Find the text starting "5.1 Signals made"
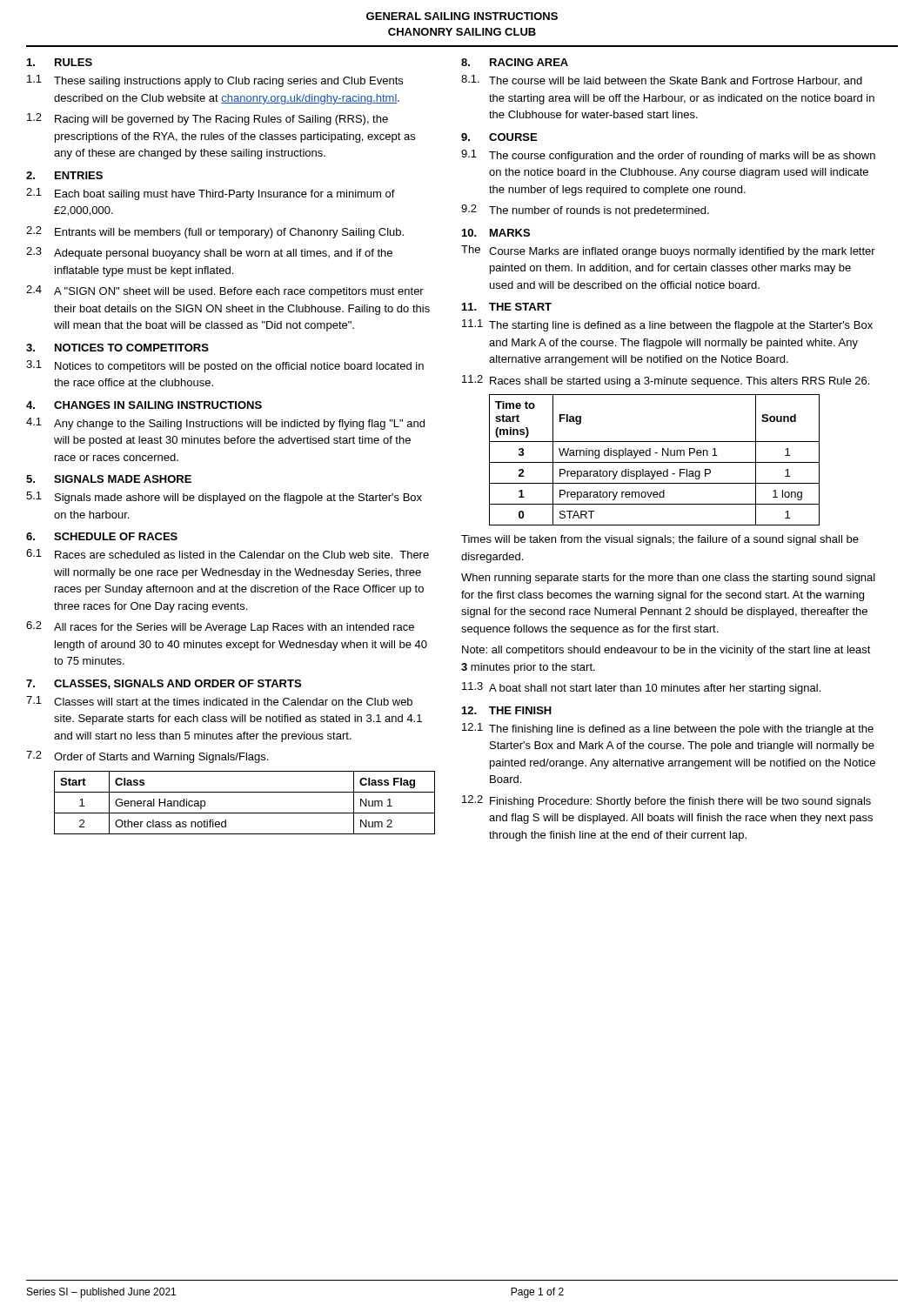The width and height of the screenshot is (924, 1305). (x=231, y=506)
